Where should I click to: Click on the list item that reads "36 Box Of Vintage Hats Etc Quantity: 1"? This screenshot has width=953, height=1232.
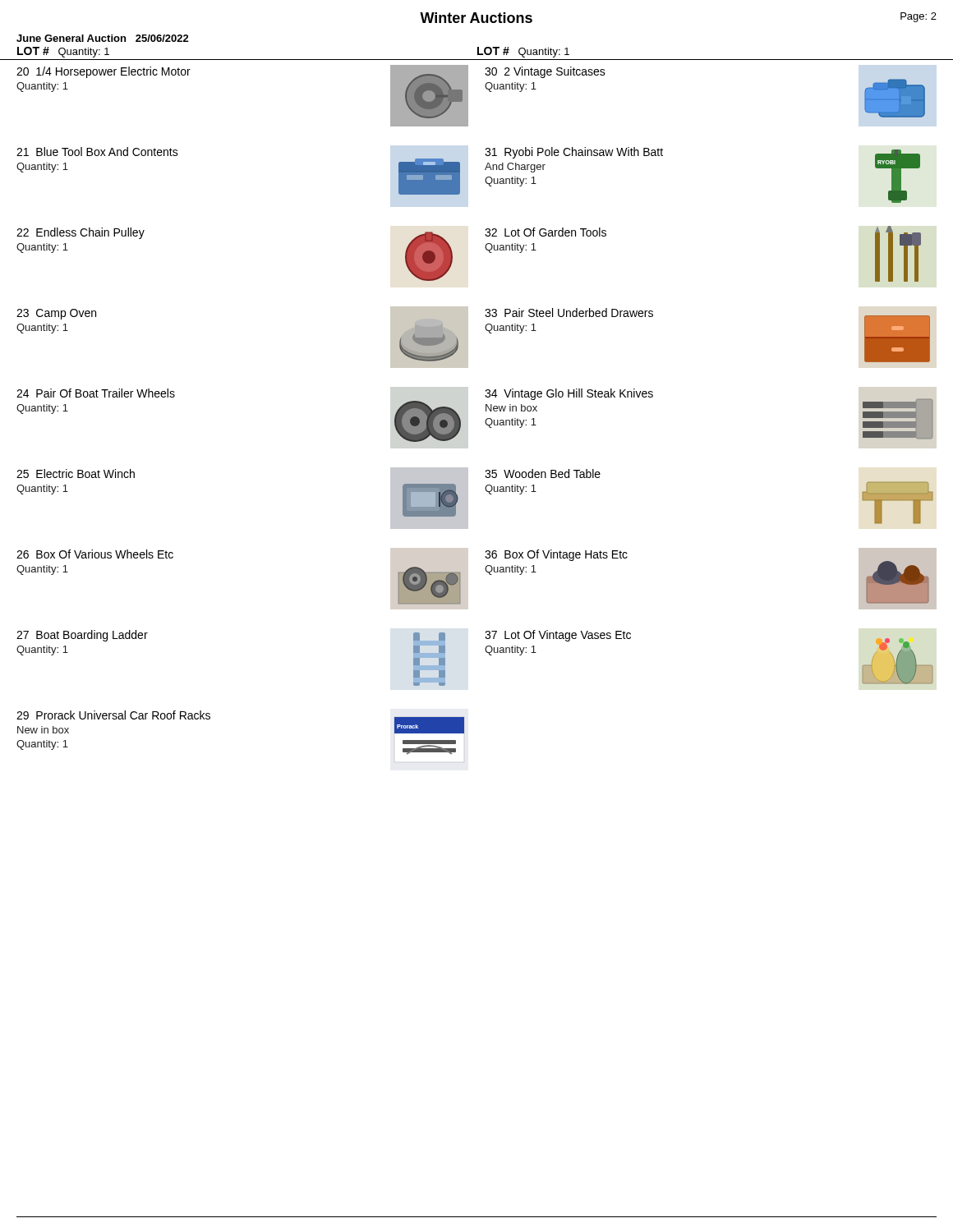(554, 558)
